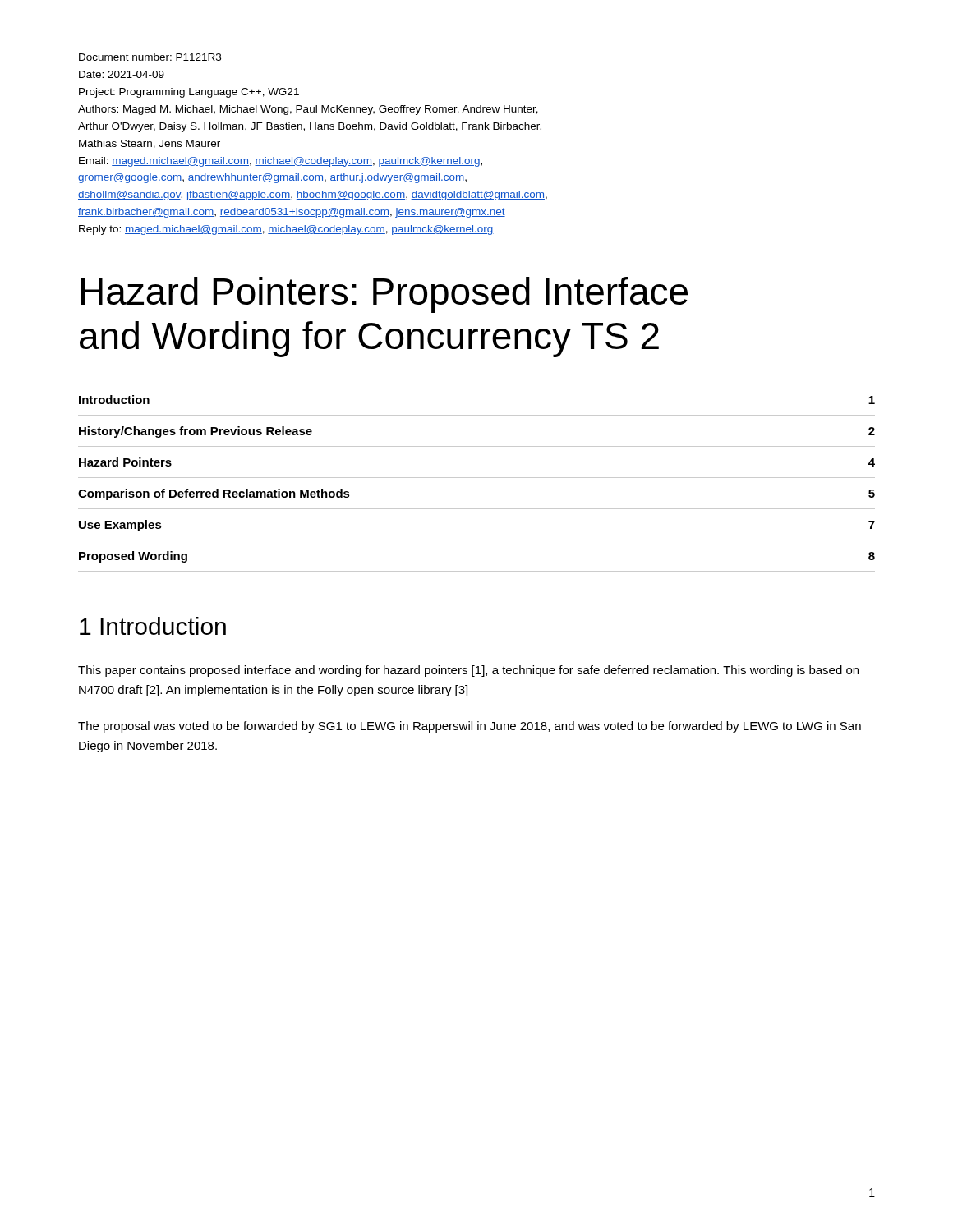Select the table that reads "Hazard Pointers"
This screenshot has height=1232, width=953.
click(x=476, y=477)
